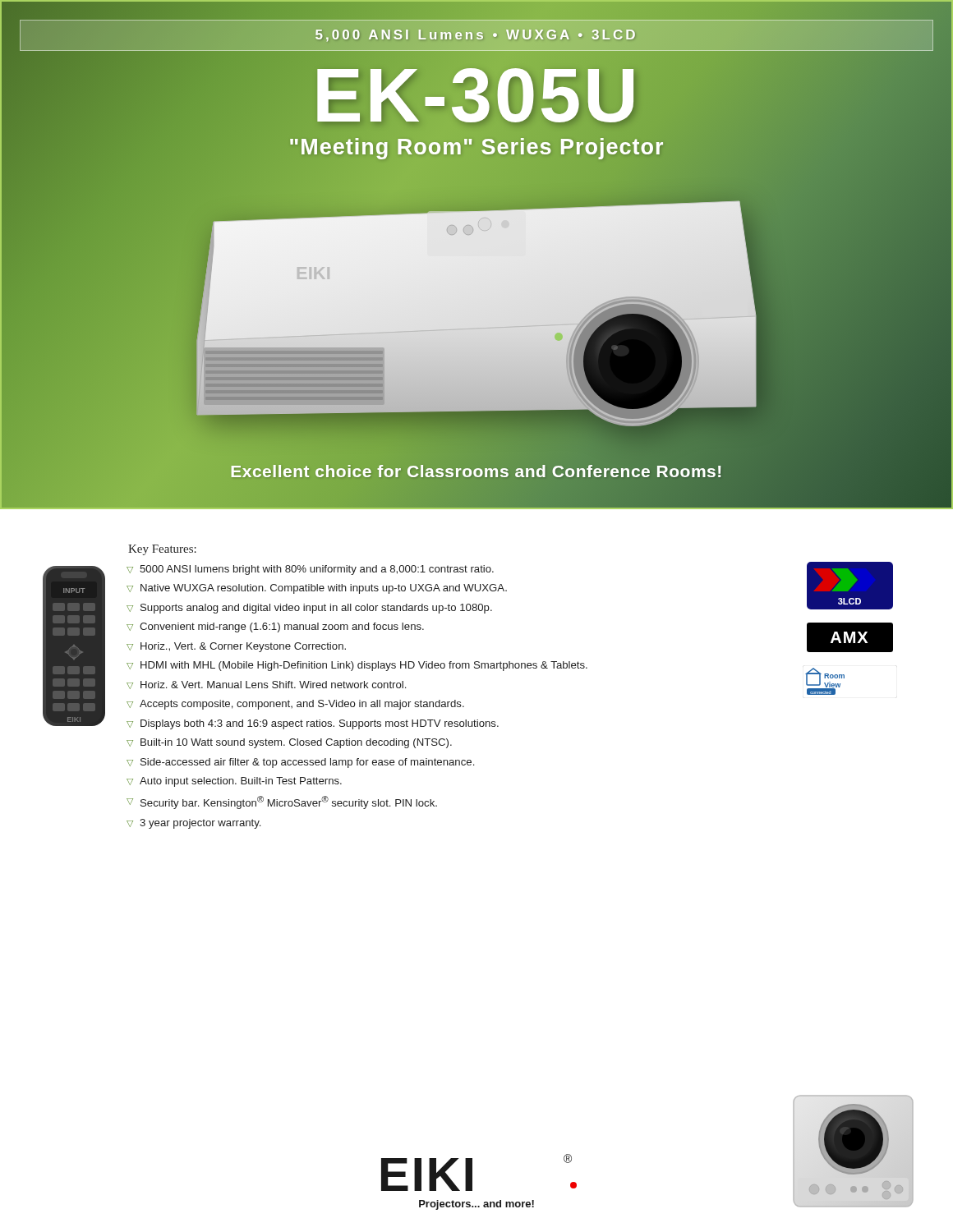The height and width of the screenshot is (1232, 953).
Task: Select the region starting "▽ Convenient mid-range"
Action: click(276, 627)
